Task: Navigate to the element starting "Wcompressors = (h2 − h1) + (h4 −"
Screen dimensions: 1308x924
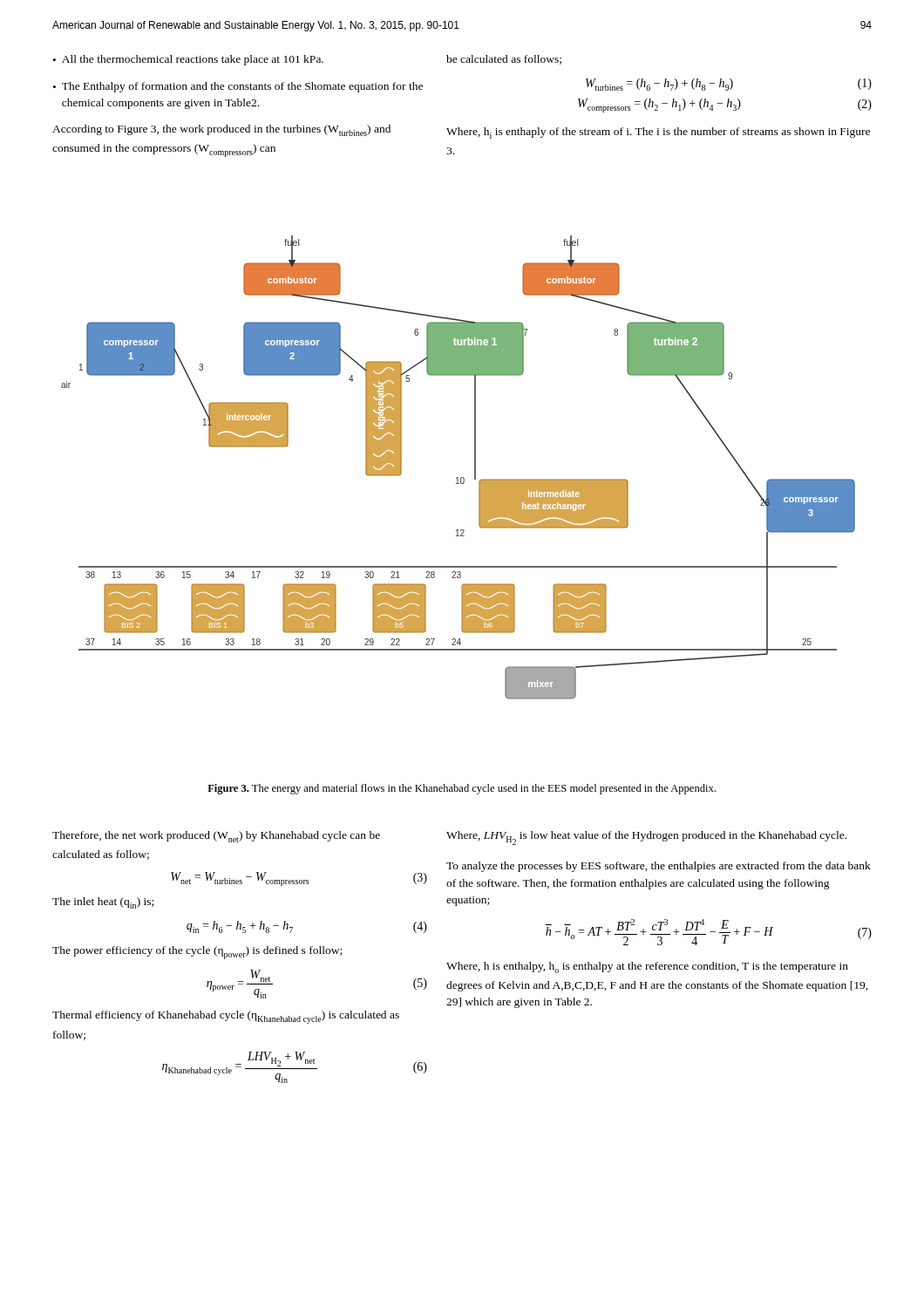Action: (x=724, y=105)
